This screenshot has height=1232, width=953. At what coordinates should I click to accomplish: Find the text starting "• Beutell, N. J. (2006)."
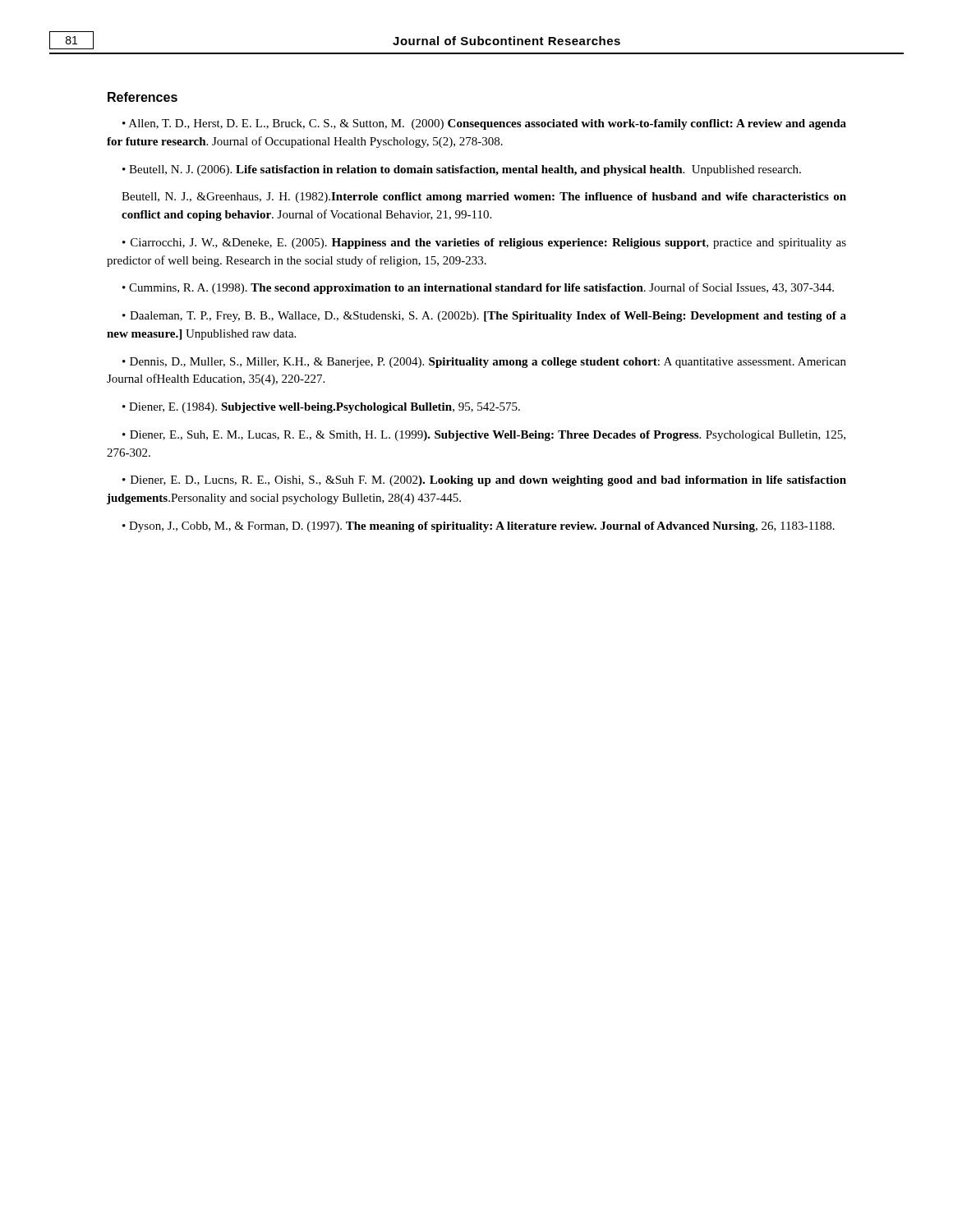click(x=462, y=169)
